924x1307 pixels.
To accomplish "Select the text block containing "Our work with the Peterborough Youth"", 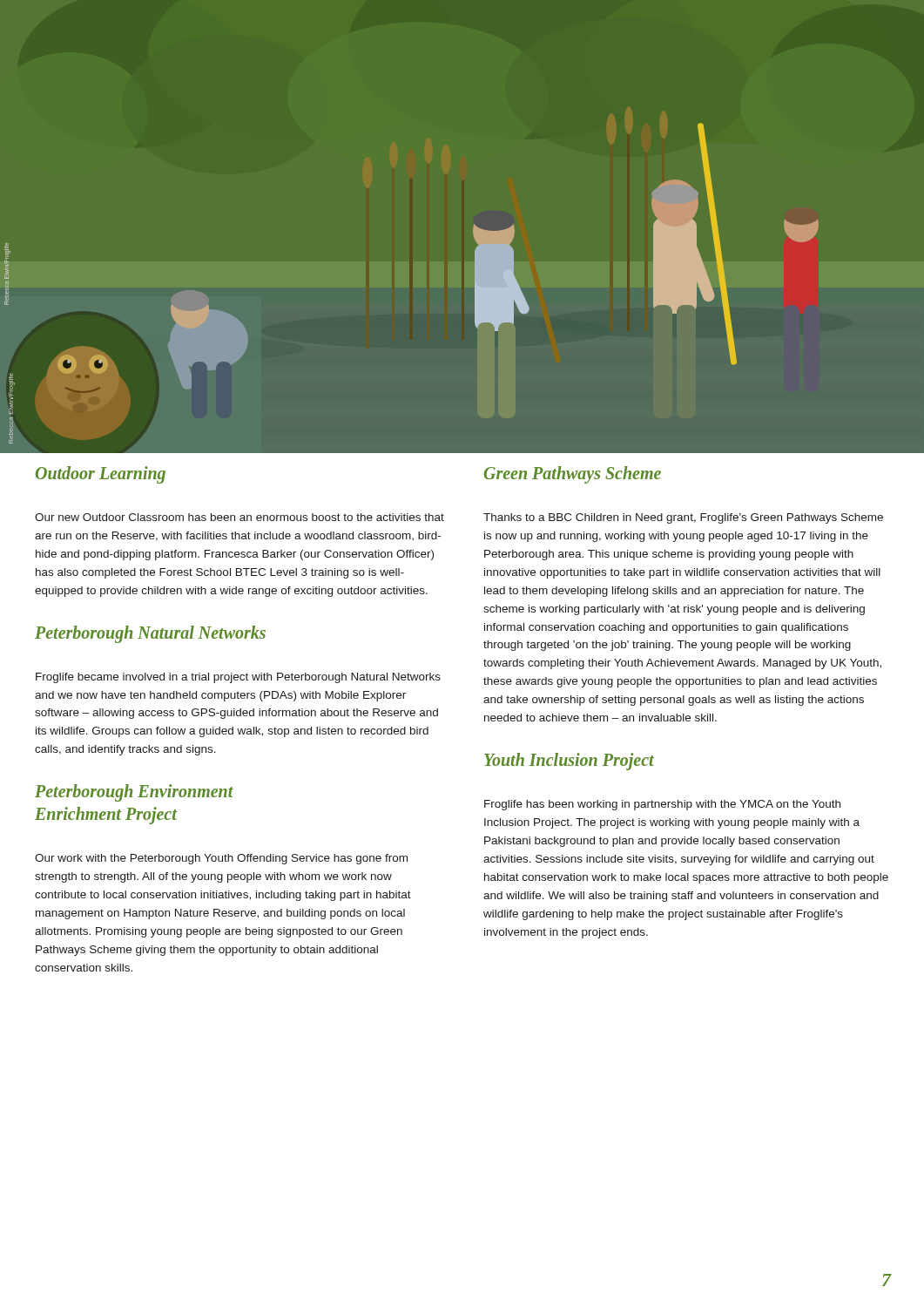I will click(x=223, y=913).
